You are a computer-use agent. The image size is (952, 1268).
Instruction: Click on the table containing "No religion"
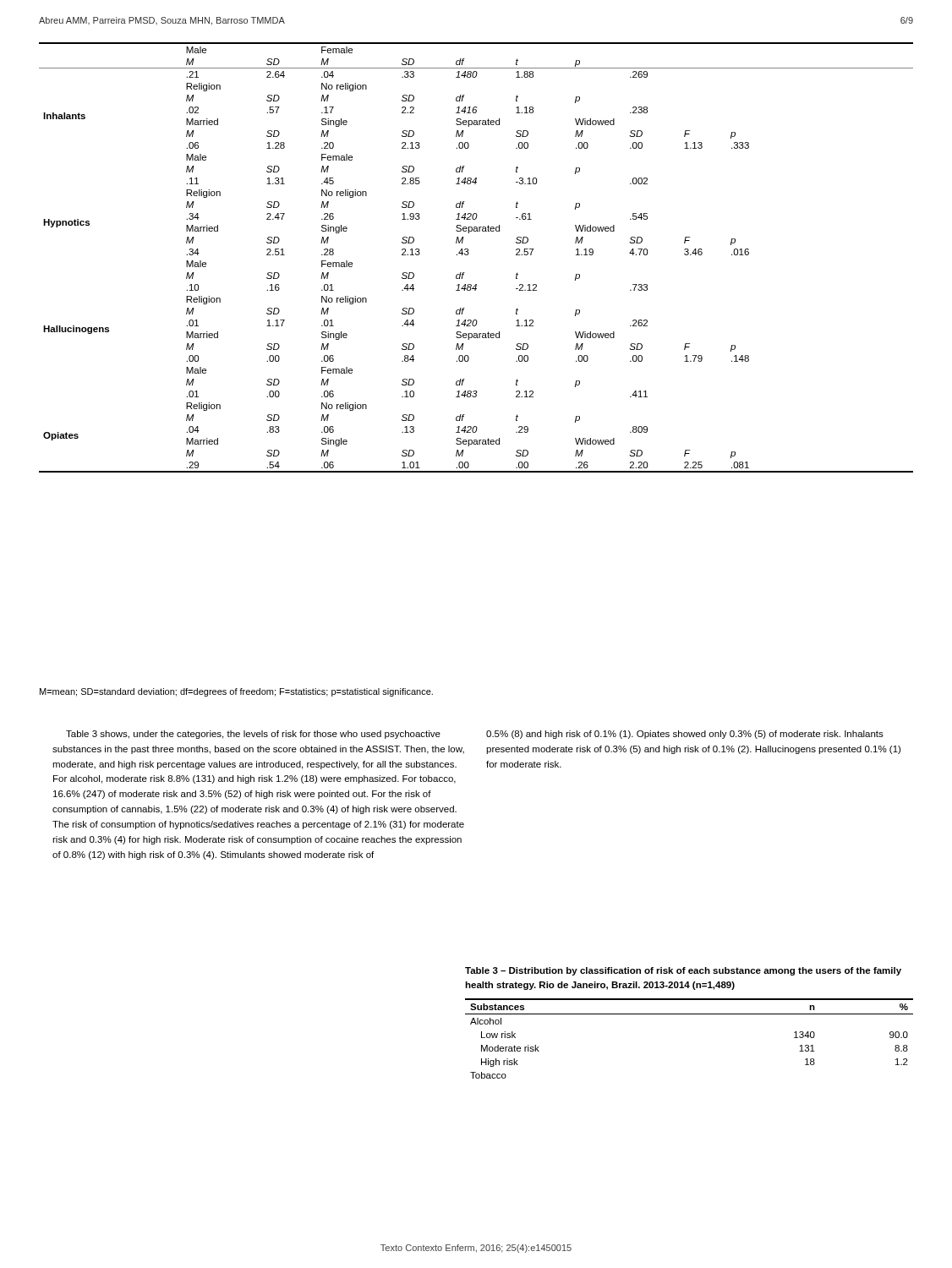[476, 257]
